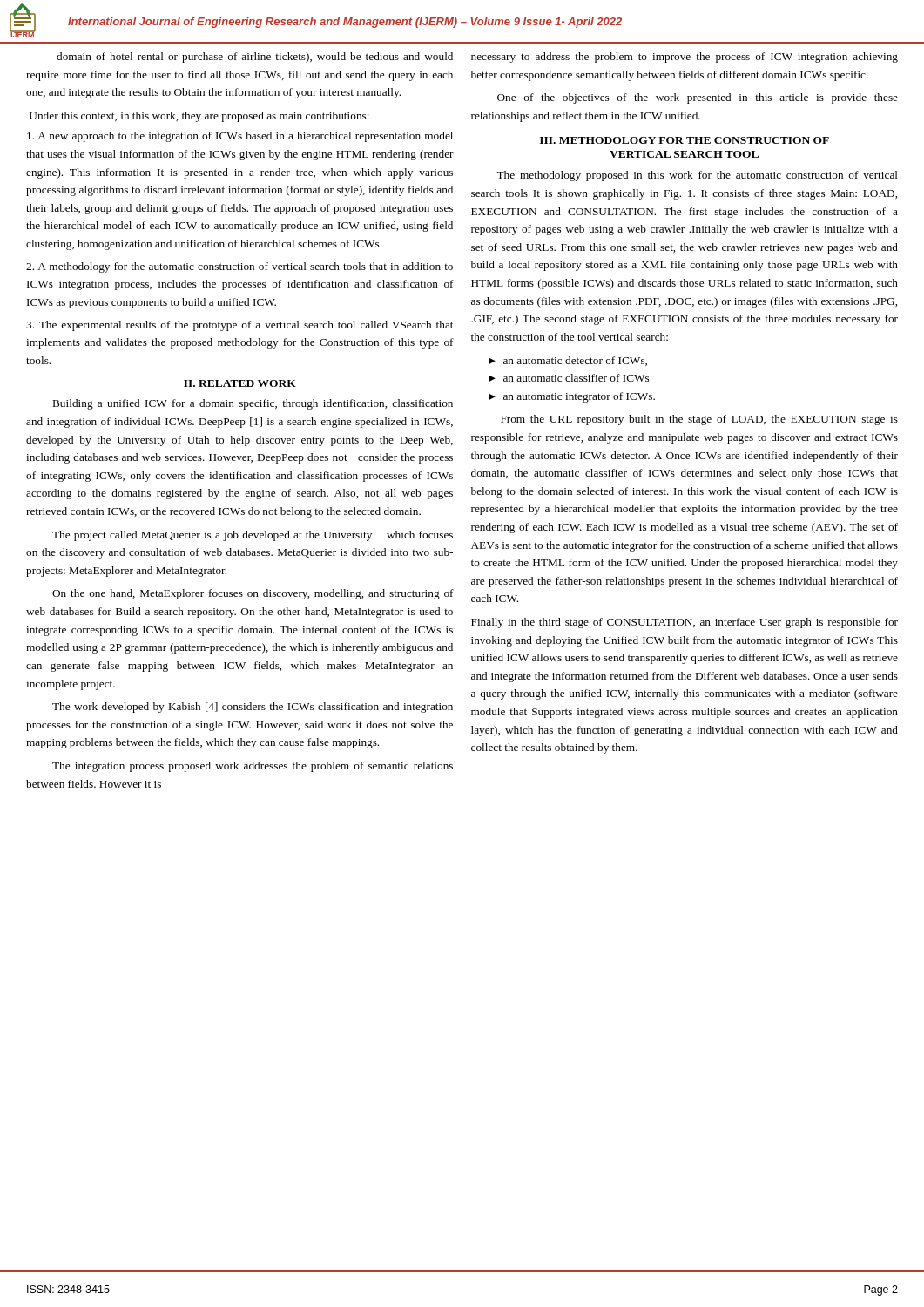The width and height of the screenshot is (924, 1307).
Task: Locate the text "► an automatic detector of ICWs,"
Action: [567, 360]
